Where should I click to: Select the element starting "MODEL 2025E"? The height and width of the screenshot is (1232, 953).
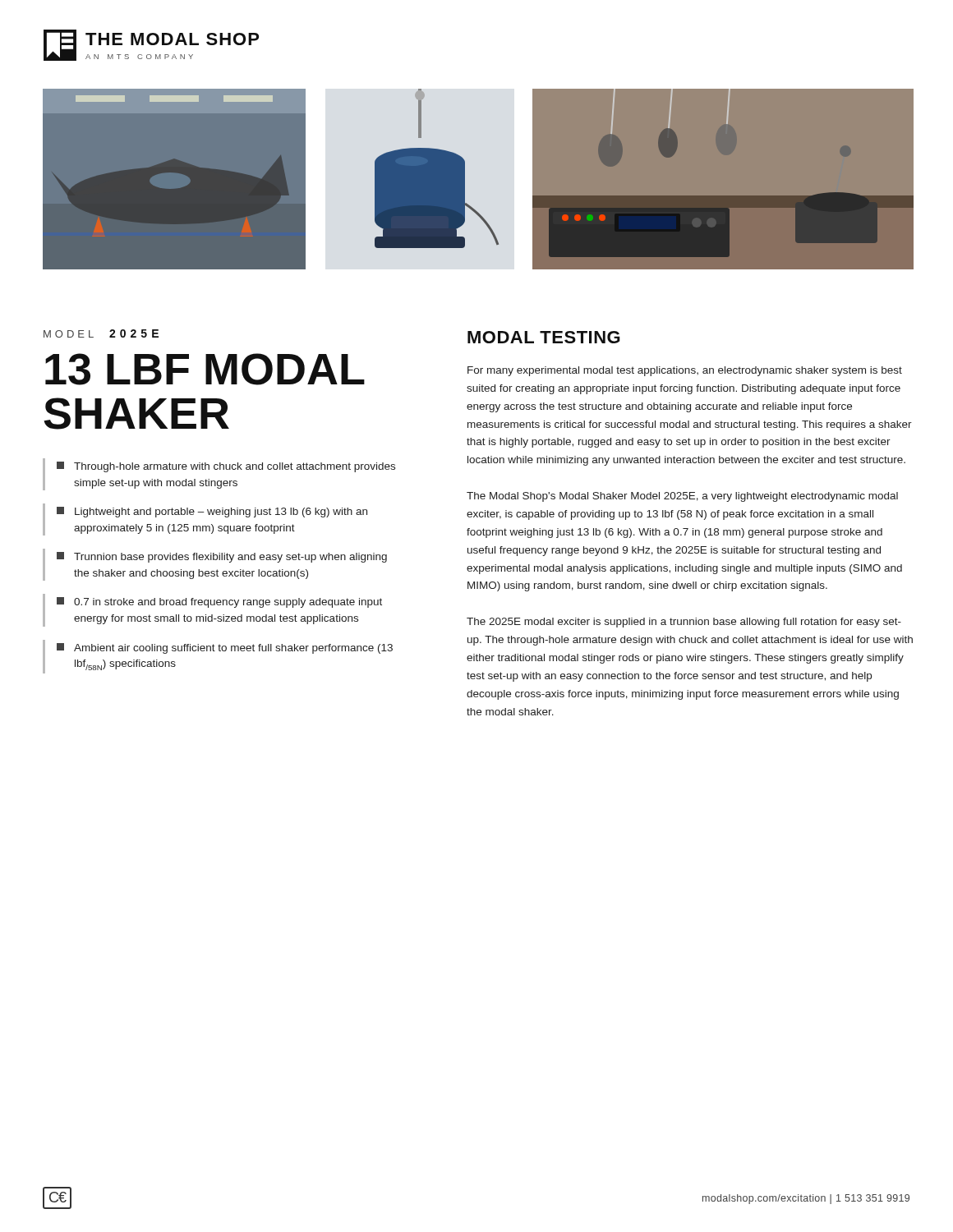103,333
